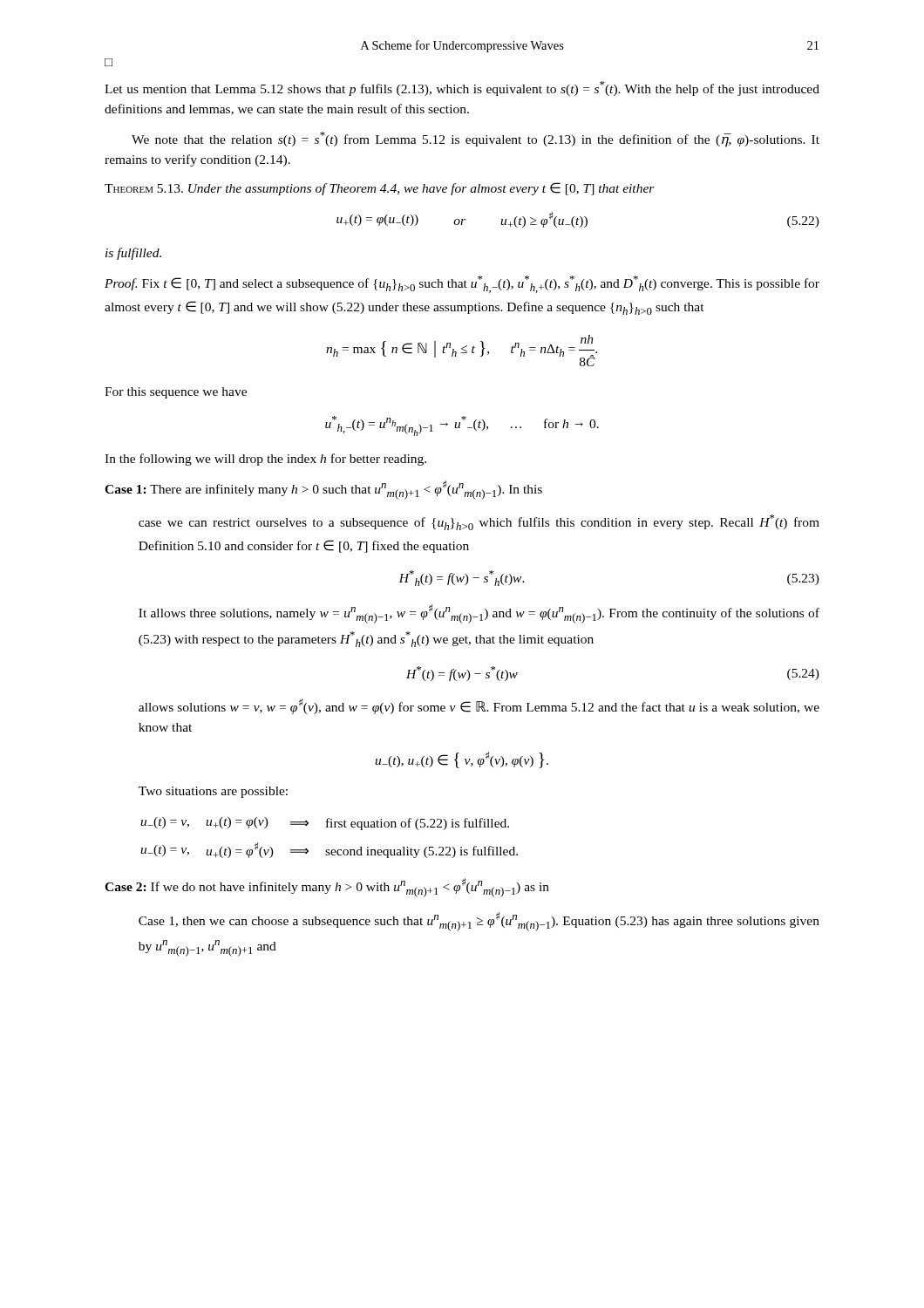Locate the text "Two situations are possible:"
This screenshot has width=924, height=1308.
coord(213,792)
